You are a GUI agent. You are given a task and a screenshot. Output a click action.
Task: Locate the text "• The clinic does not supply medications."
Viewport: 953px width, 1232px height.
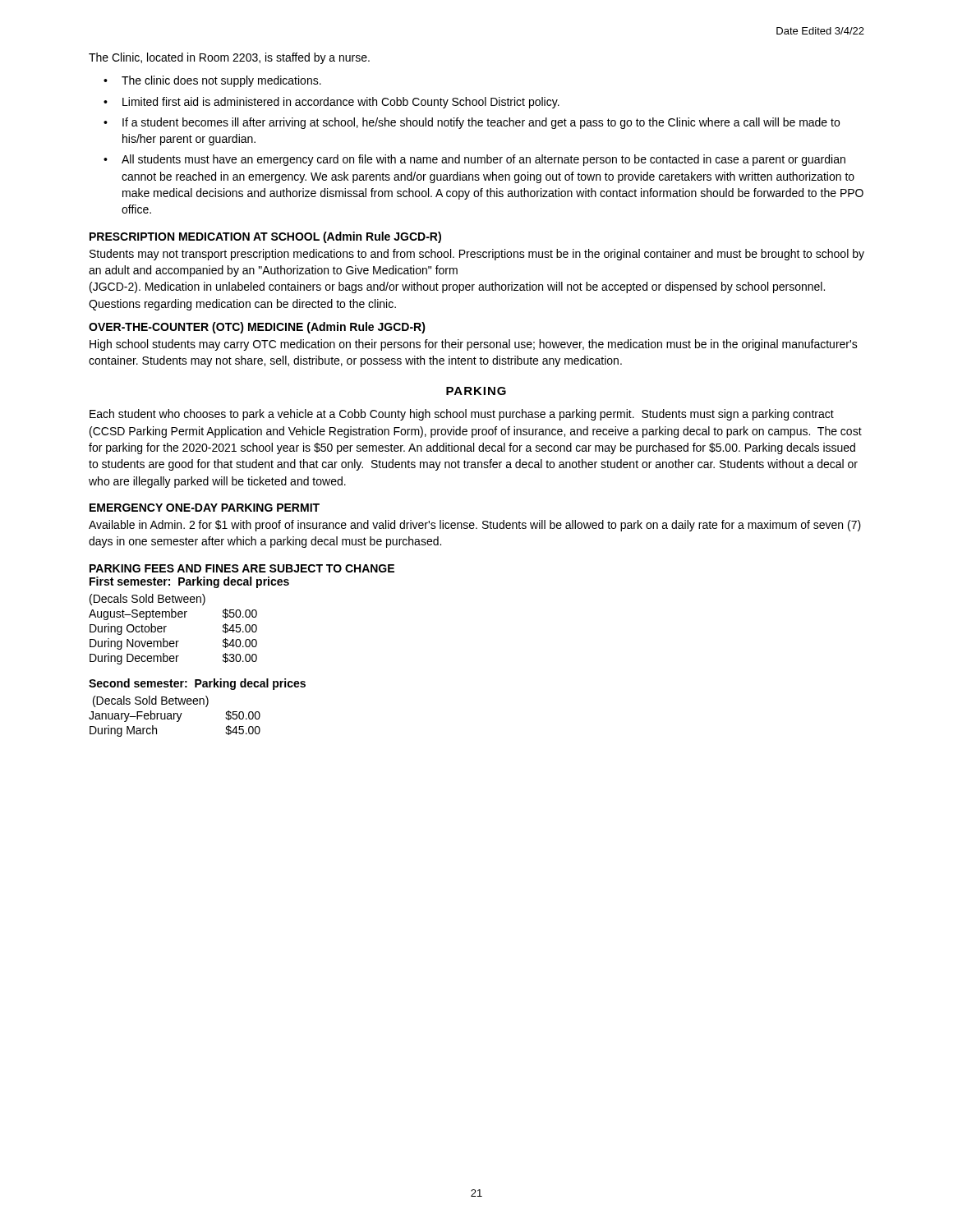click(212, 81)
